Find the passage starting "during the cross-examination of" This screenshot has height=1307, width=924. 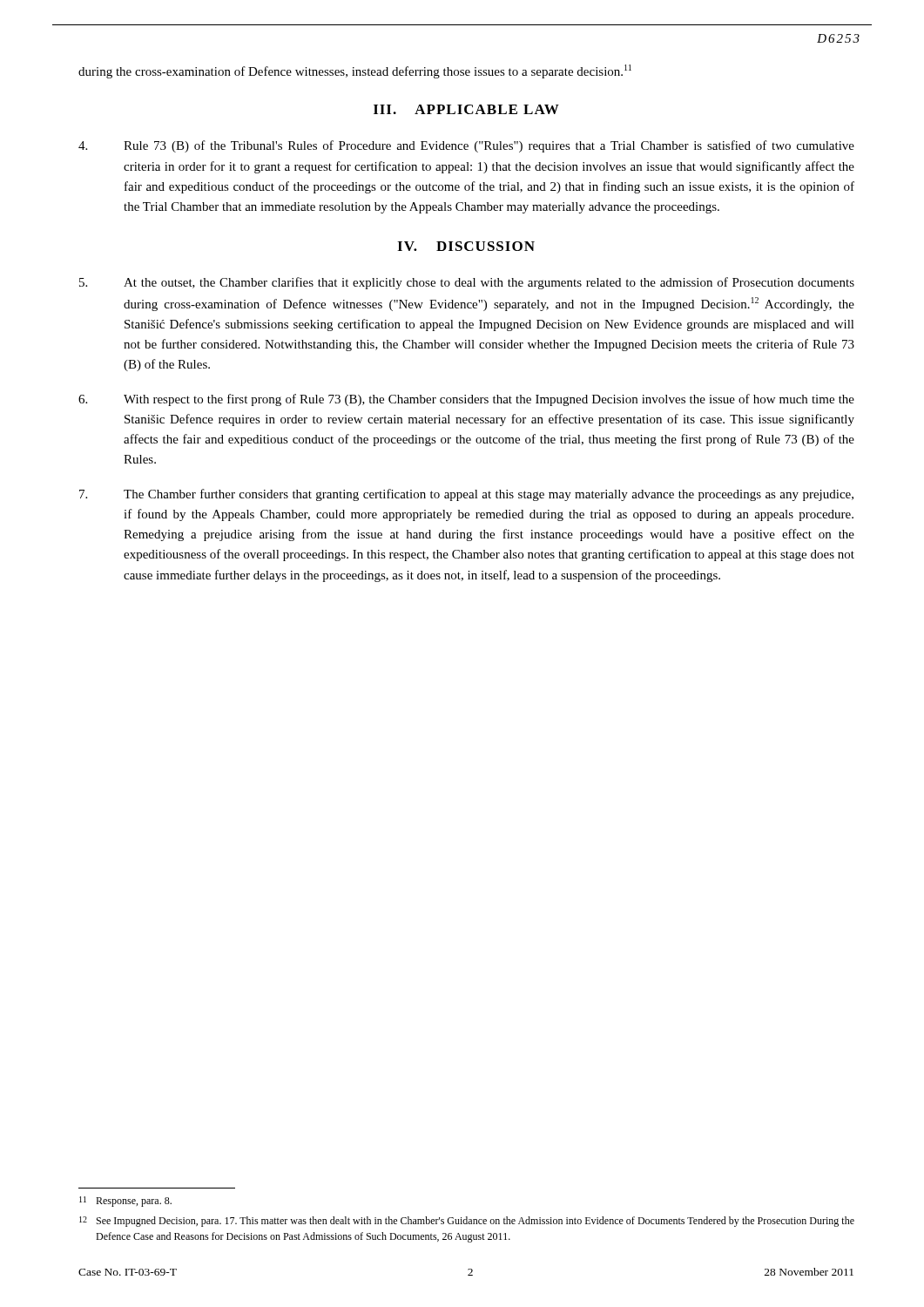pos(355,71)
